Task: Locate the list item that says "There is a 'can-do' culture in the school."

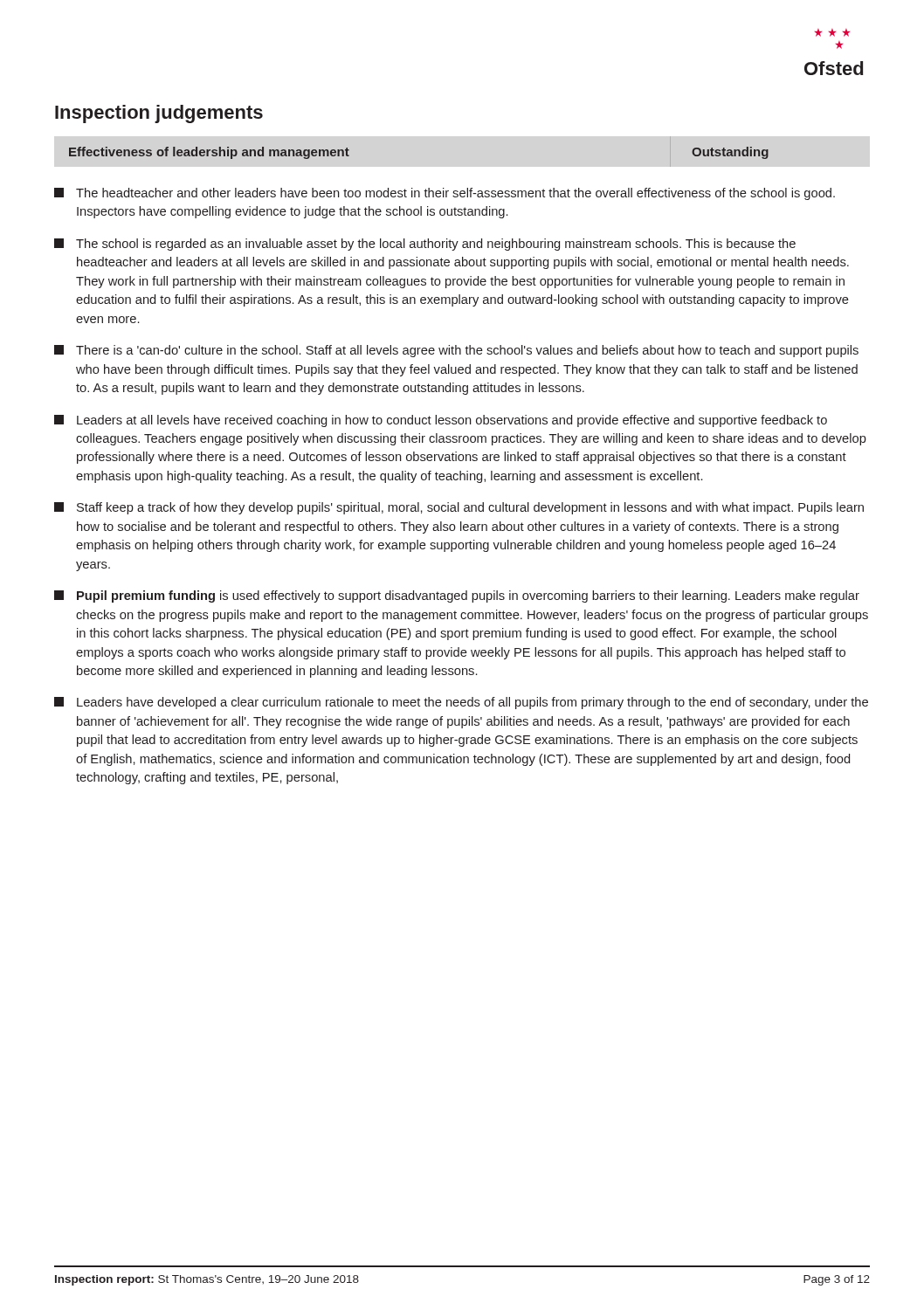Action: coord(462,370)
